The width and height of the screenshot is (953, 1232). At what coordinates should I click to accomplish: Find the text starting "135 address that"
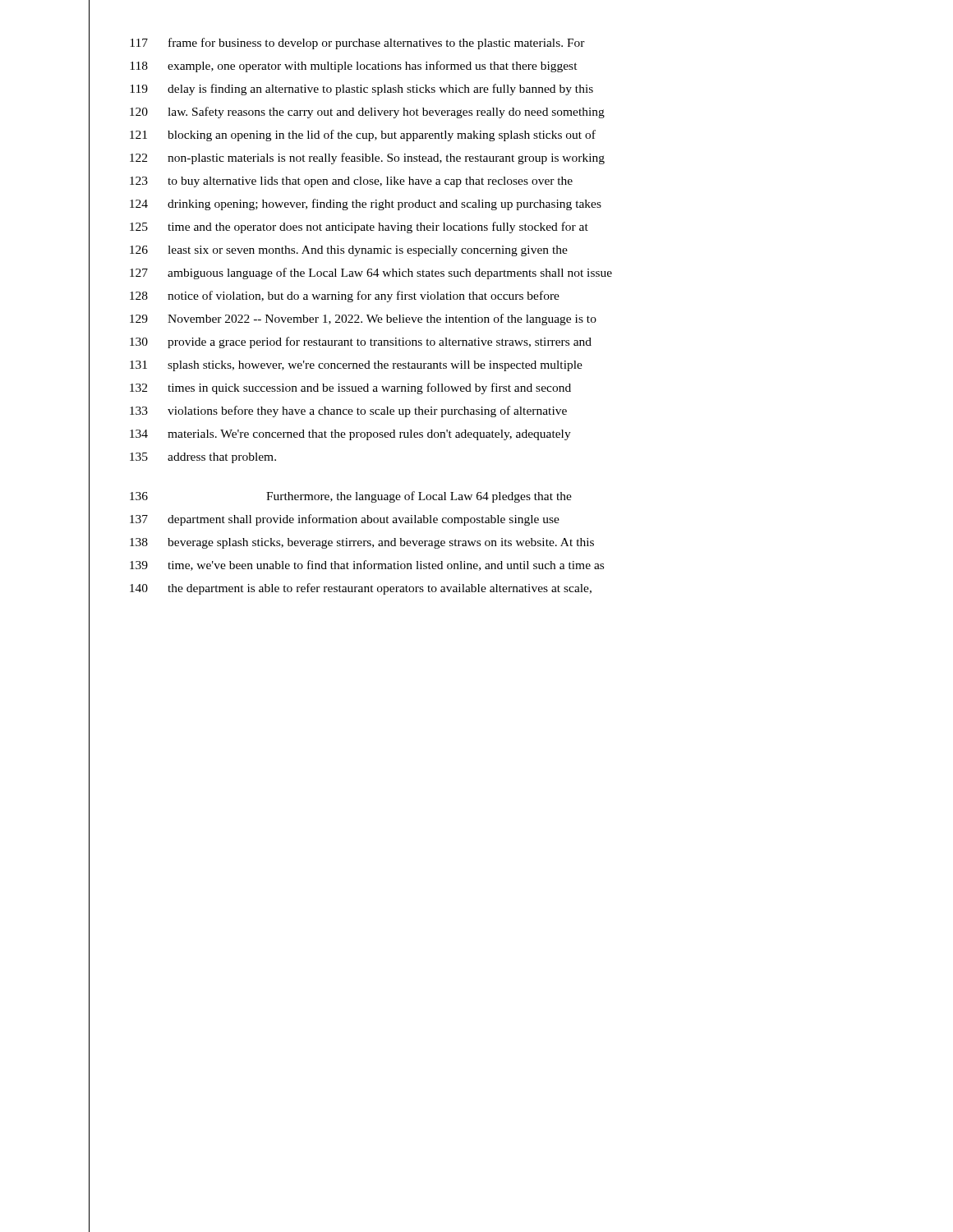click(191, 457)
